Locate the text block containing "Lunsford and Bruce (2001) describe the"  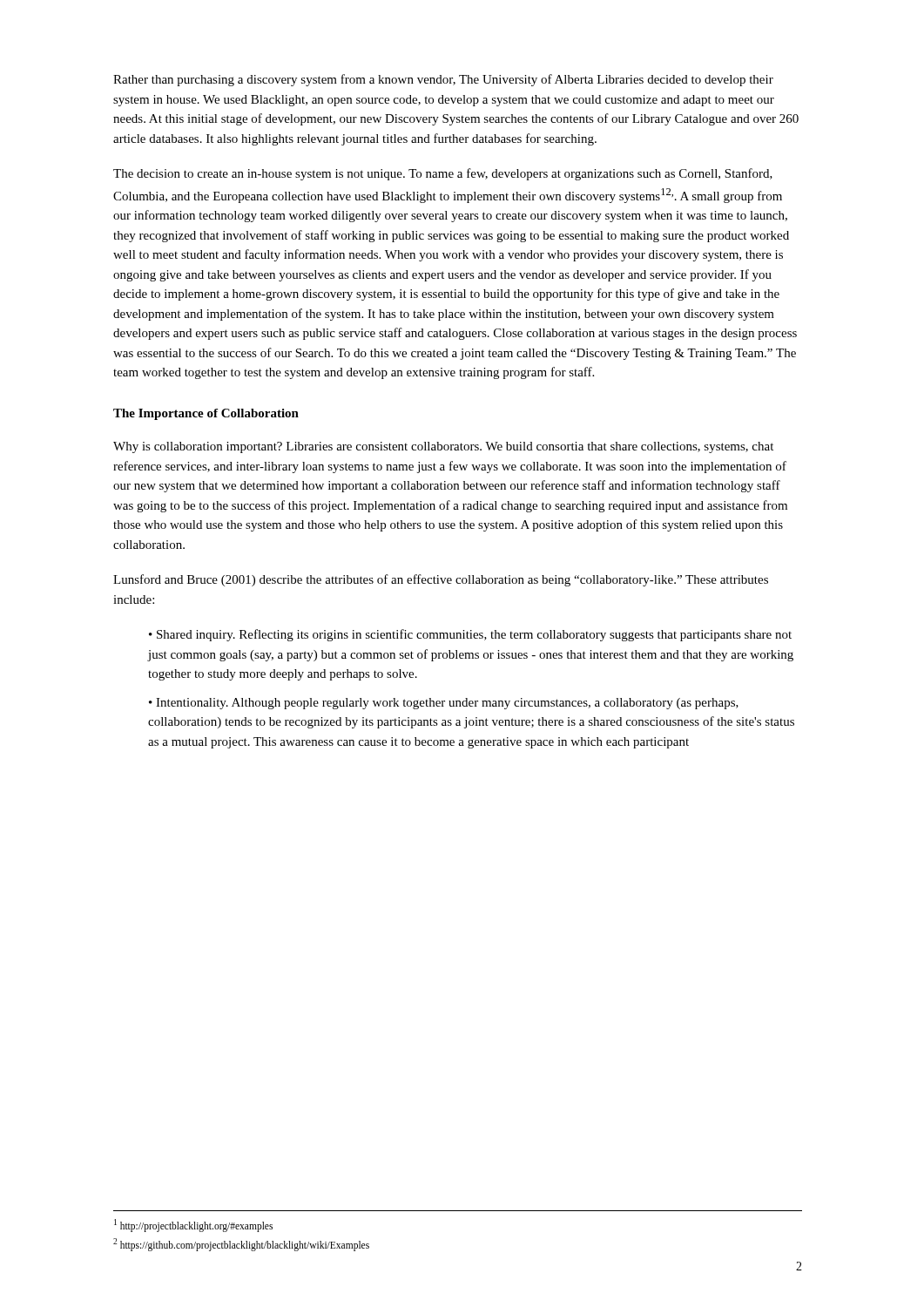click(x=458, y=589)
